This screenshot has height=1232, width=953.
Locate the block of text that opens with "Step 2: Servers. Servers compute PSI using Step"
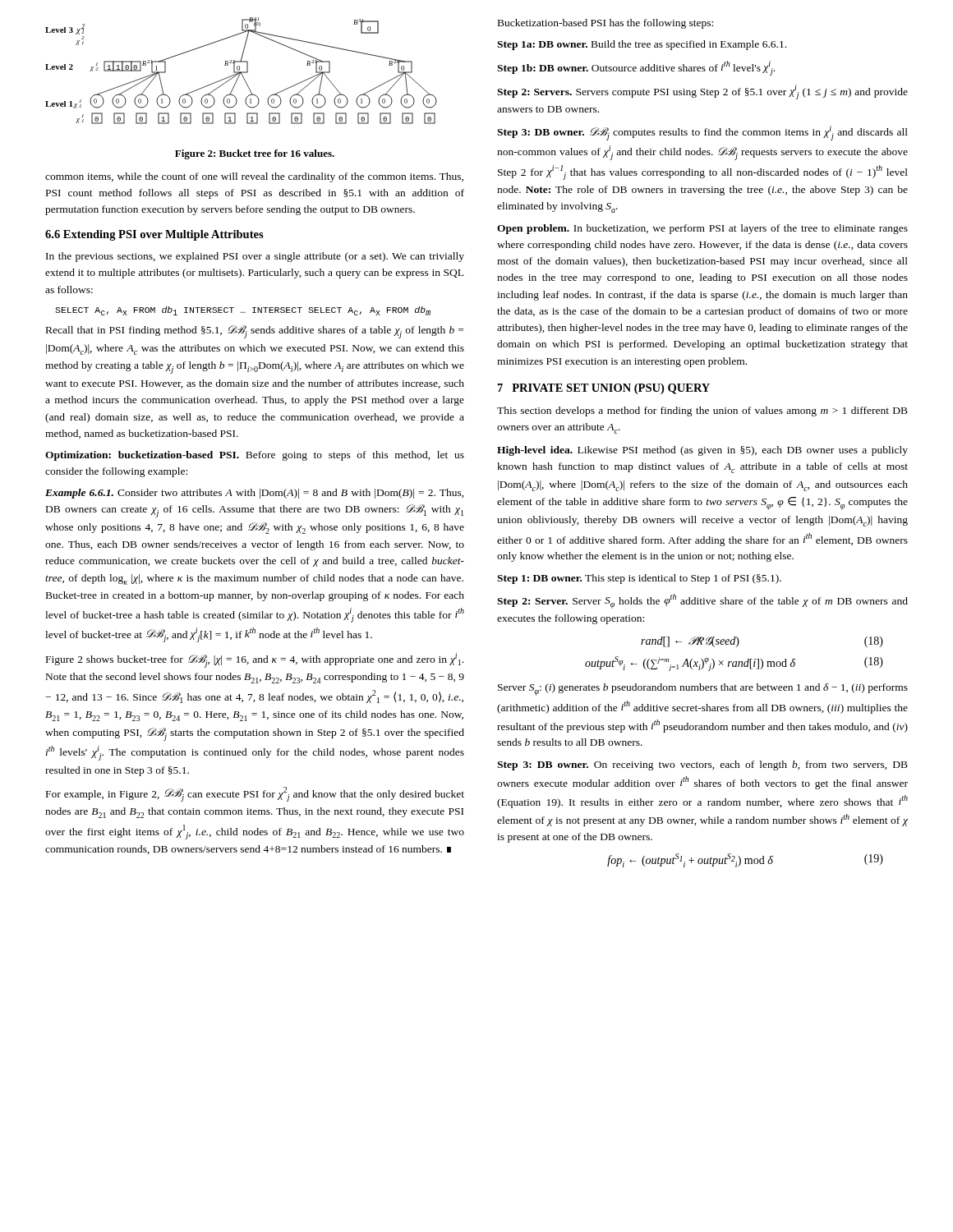coord(702,99)
